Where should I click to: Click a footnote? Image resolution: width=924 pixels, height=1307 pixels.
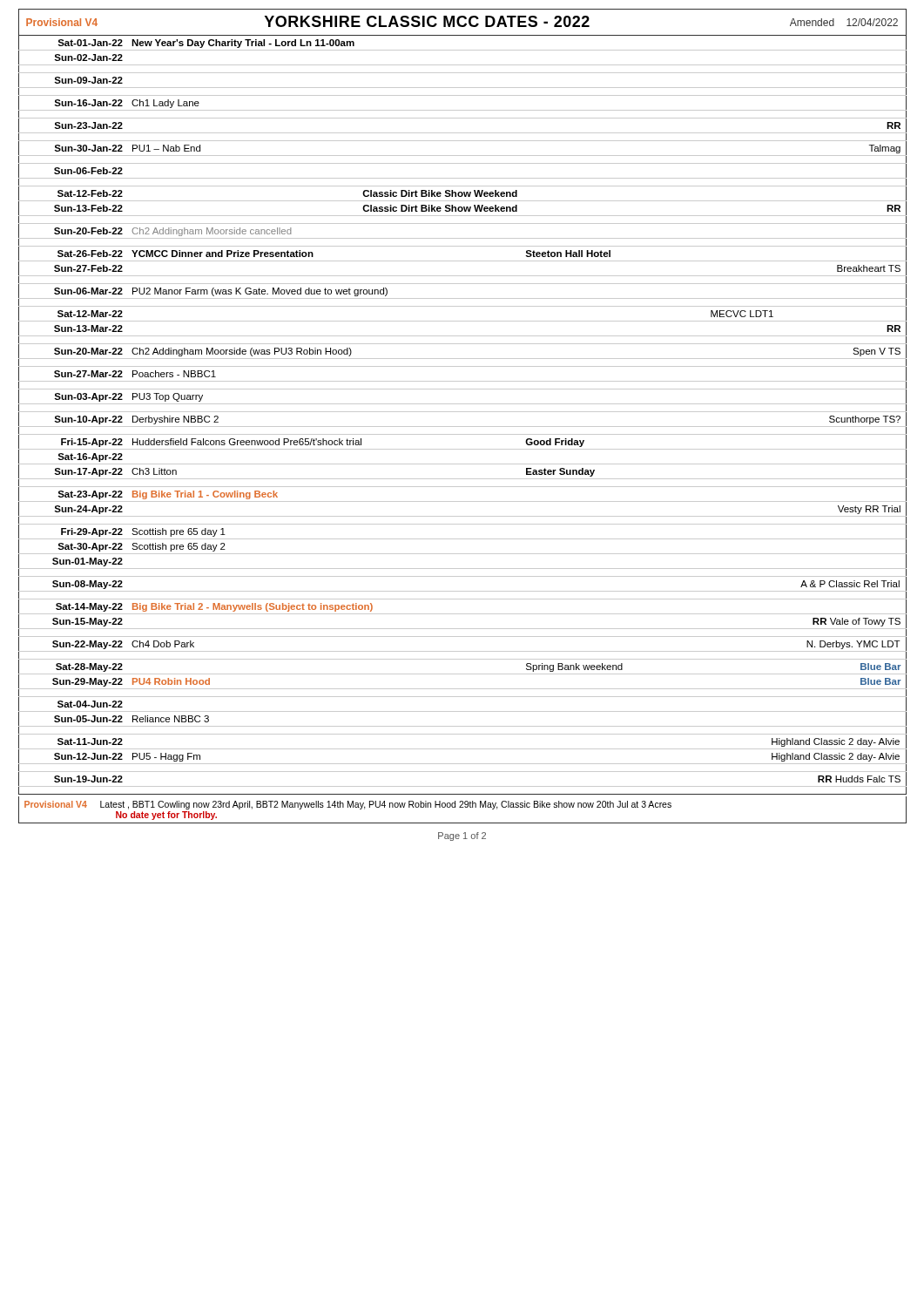click(348, 809)
